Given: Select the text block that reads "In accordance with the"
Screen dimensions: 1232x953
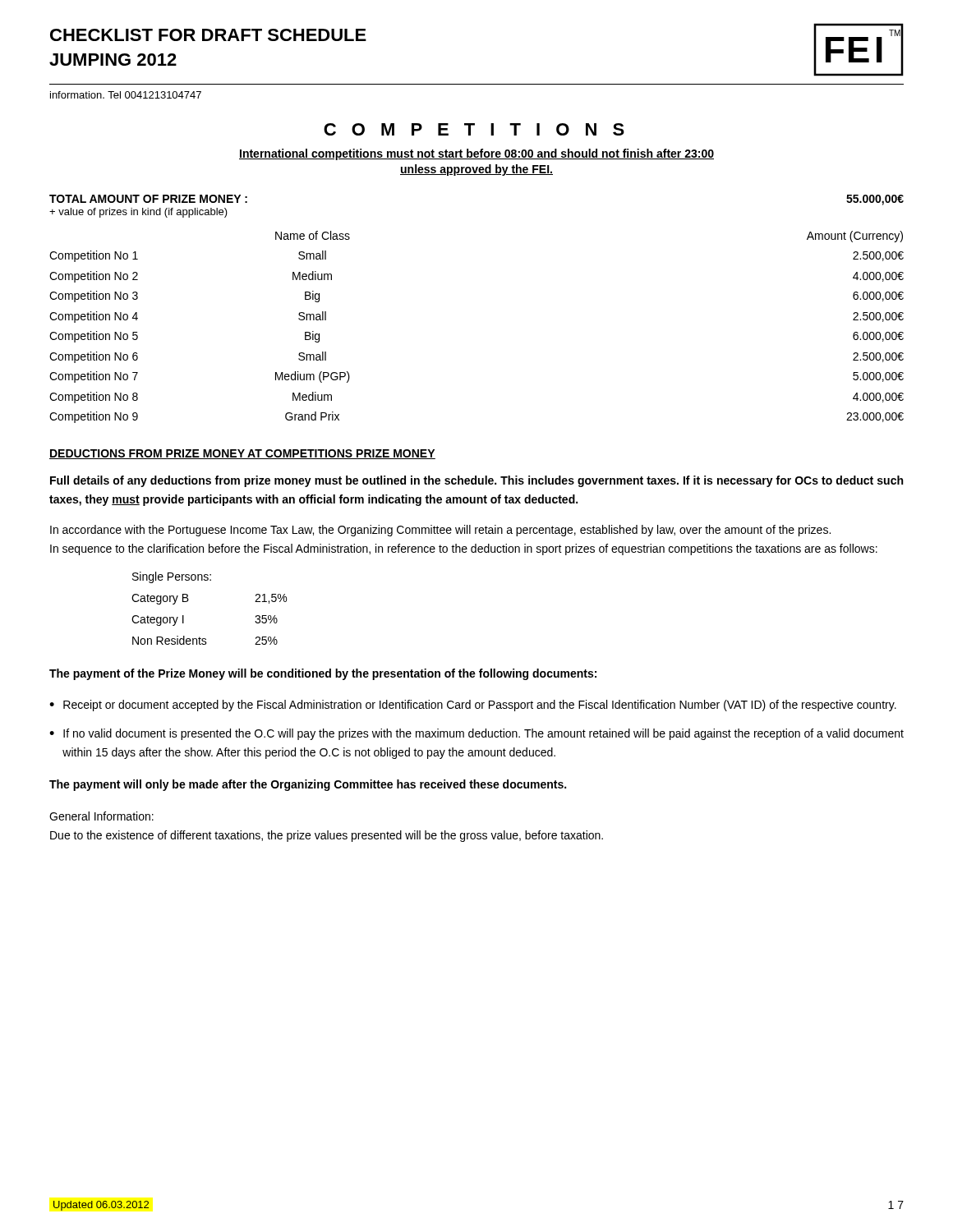Looking at the screenshot, I should tap(464, 539).
